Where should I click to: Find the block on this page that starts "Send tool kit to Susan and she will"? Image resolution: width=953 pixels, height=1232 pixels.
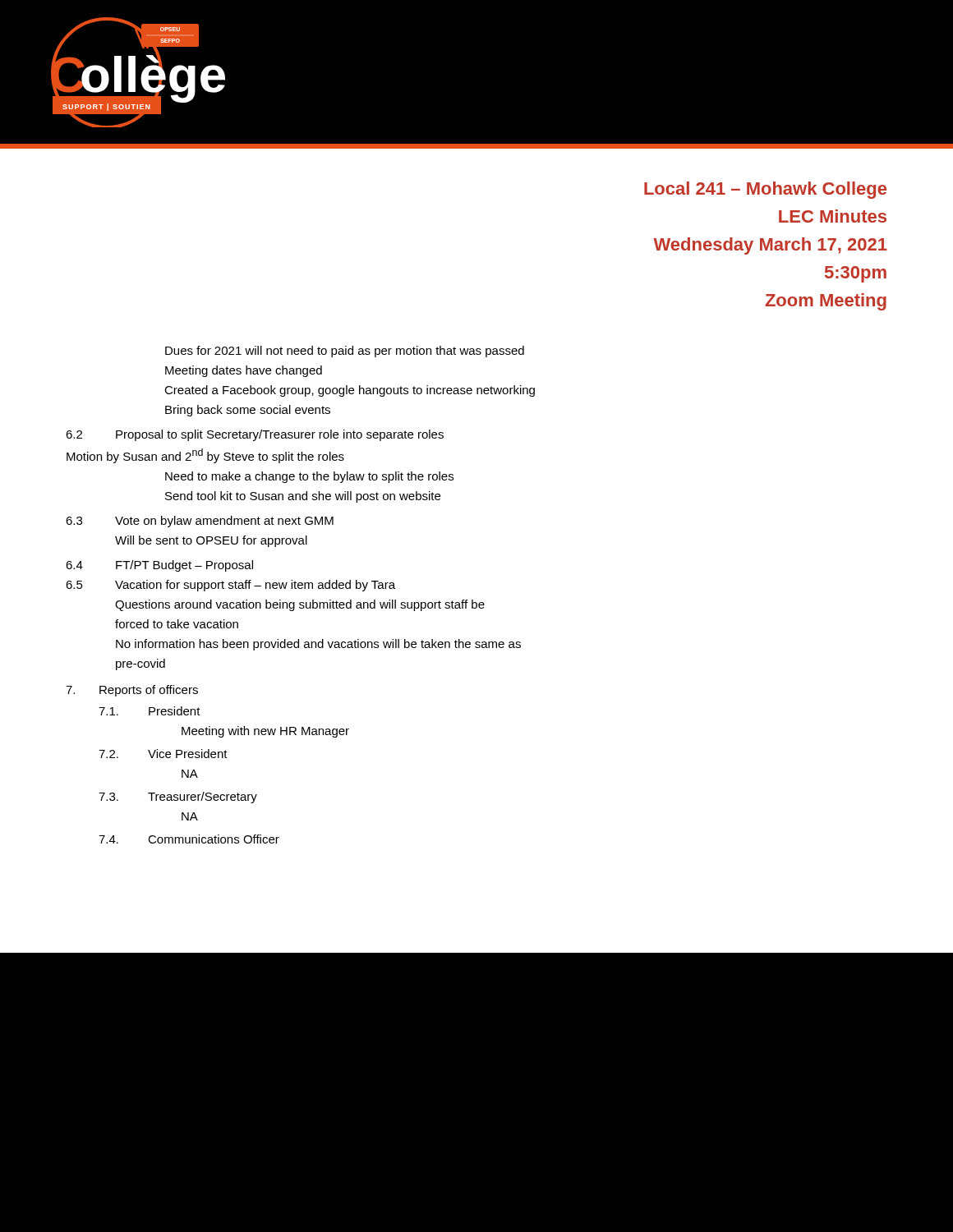point(303,496)
